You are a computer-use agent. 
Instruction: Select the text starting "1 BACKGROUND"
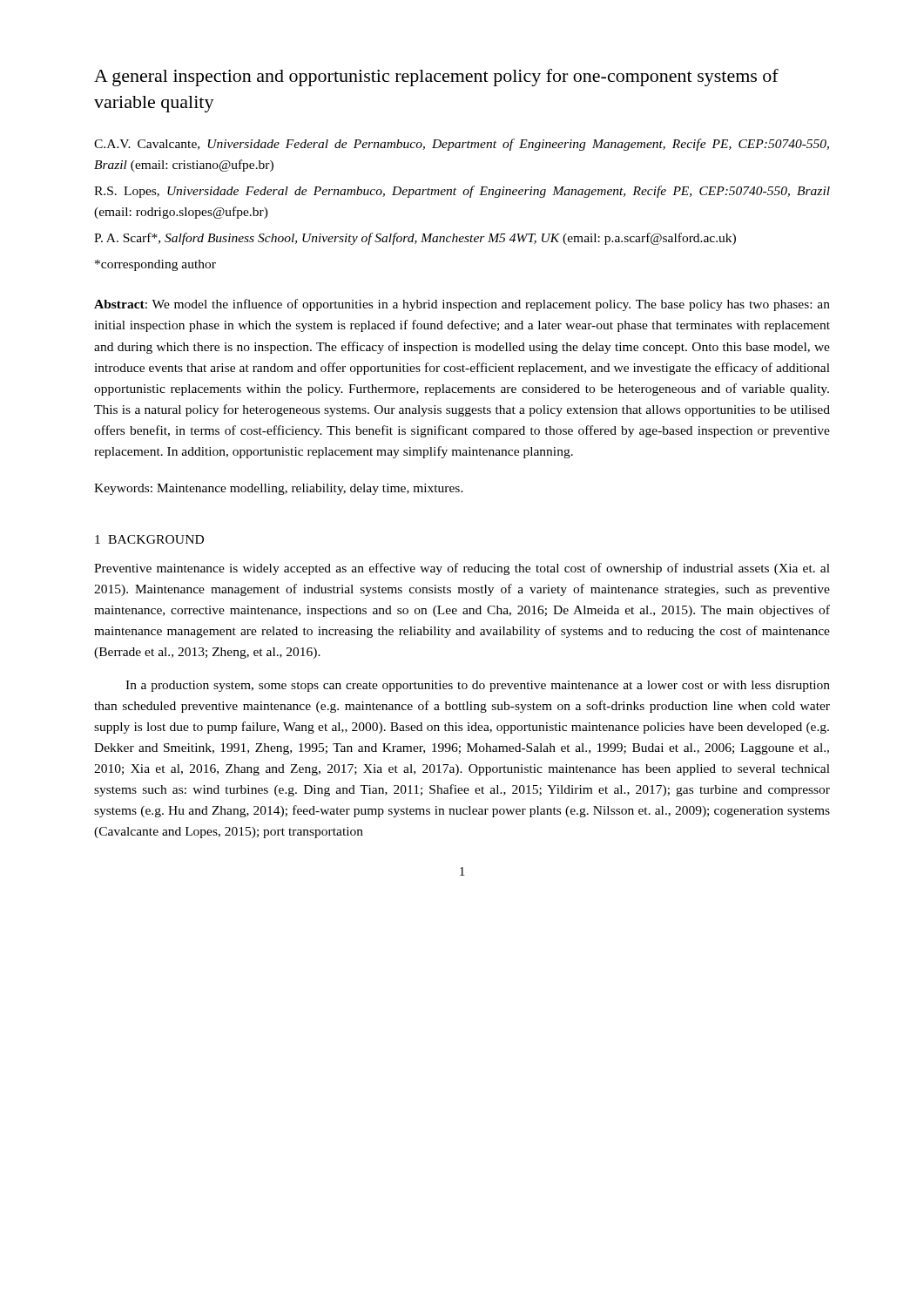tap(149, 539)
